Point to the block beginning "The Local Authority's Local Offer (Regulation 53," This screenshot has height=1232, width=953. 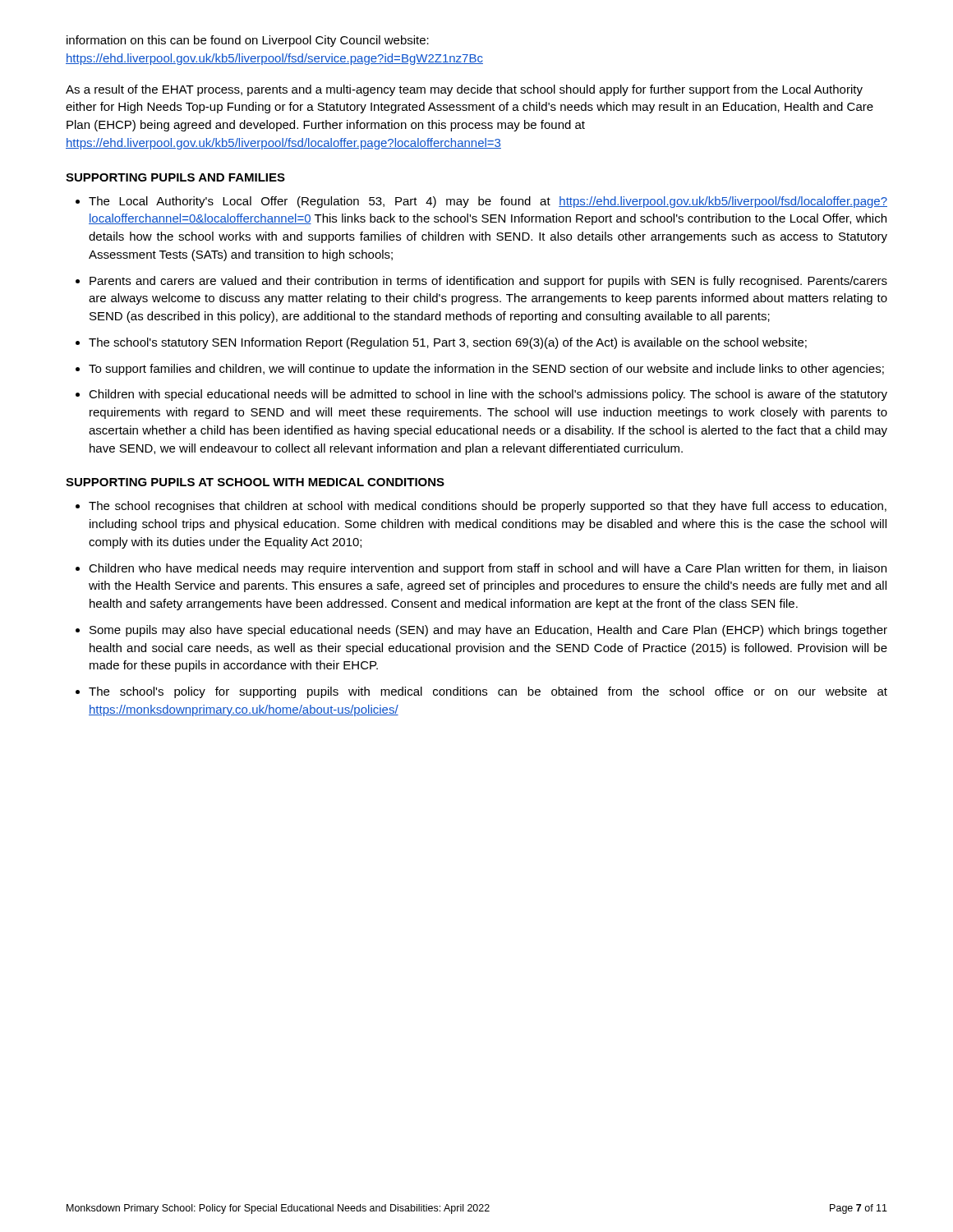point(488,227)
